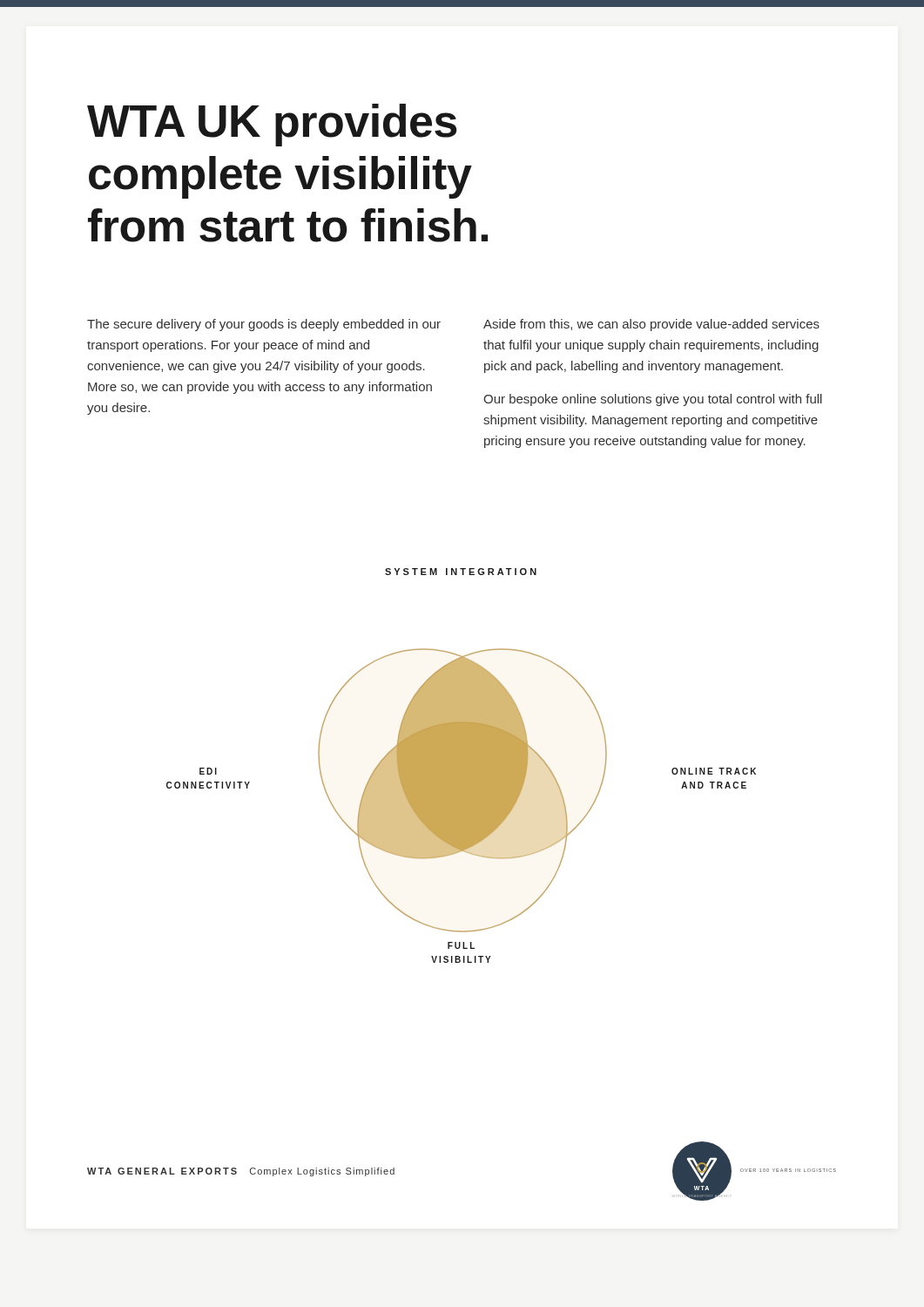This screenshot has width=924, height=1307.
Task: Click the title that begins "WTA UK provides complete visibility"
Action: [331, 174]
